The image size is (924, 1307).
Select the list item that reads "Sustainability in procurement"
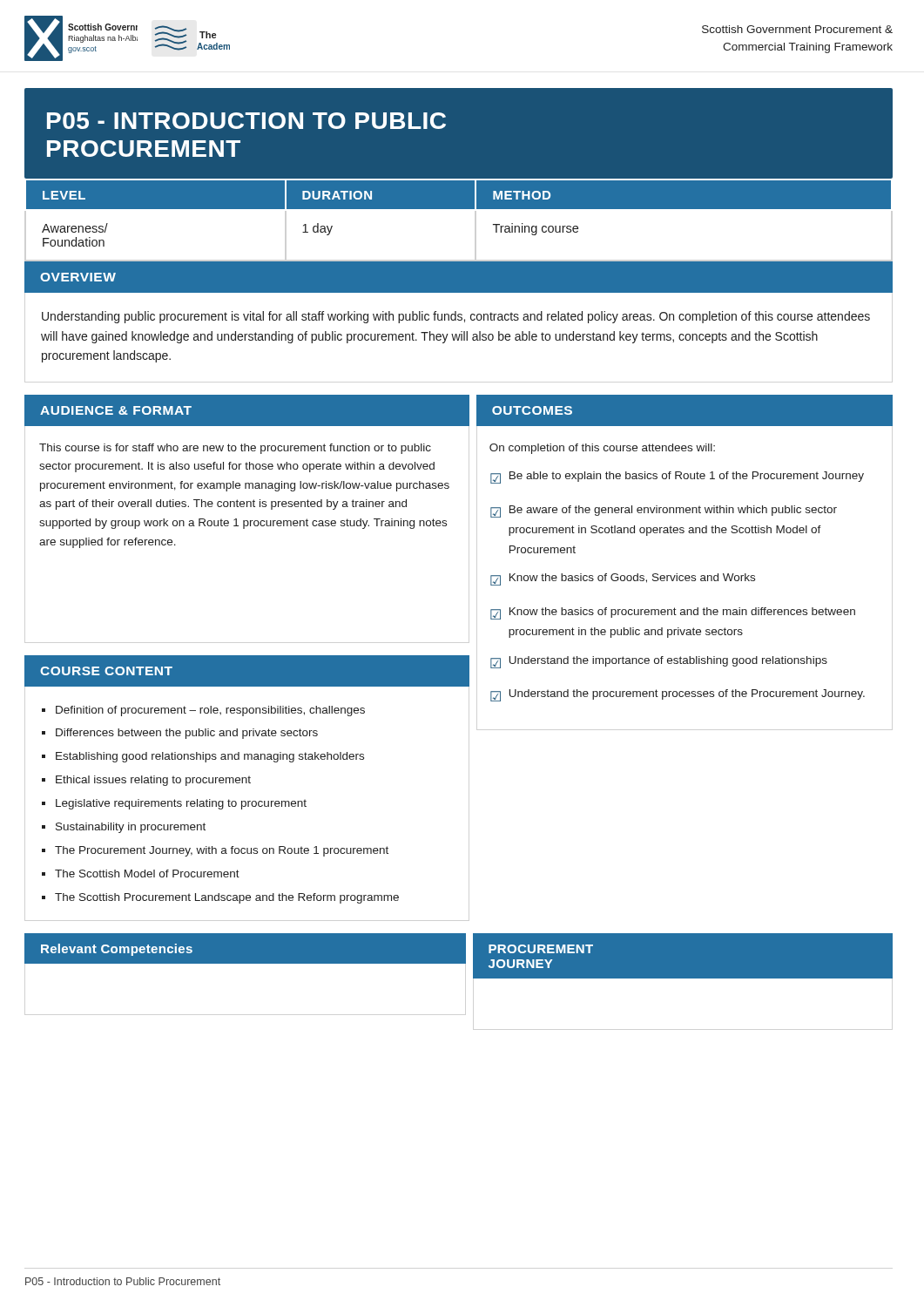click(x=130, y=827)
